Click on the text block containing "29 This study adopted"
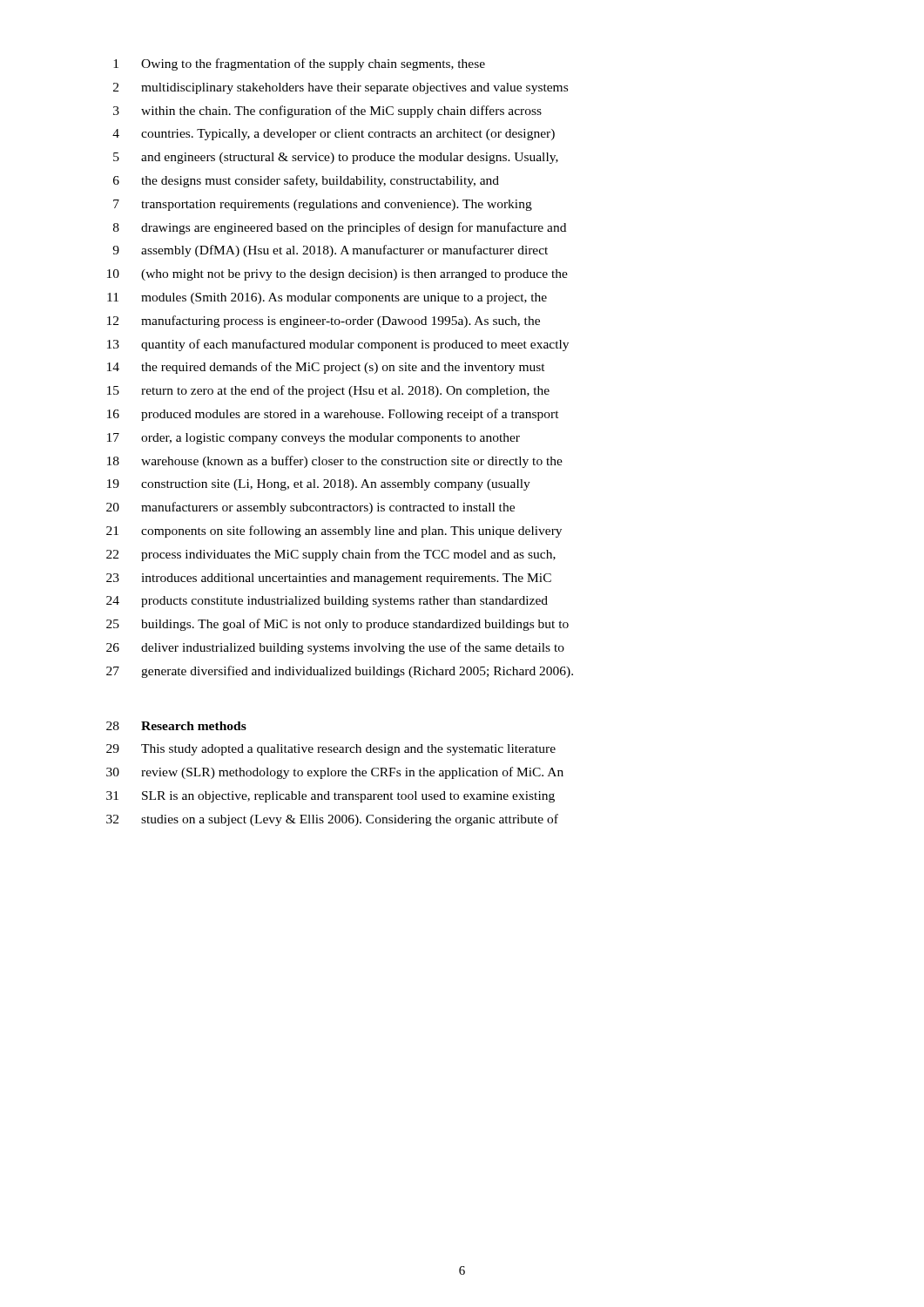This screenshot has width=924, height=1307. pos(466,784)
